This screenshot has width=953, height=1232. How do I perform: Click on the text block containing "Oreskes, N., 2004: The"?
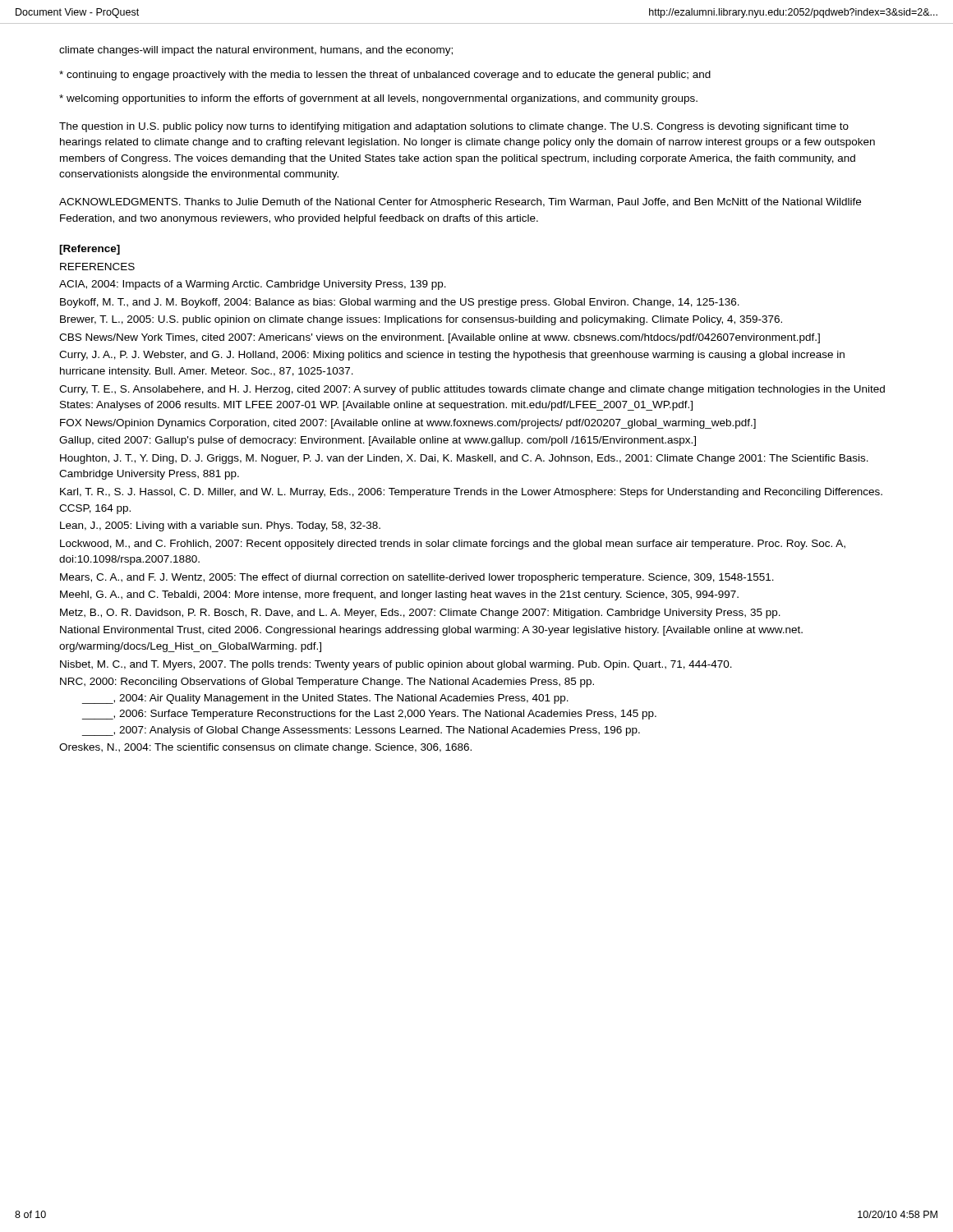[x=266, y=747]
